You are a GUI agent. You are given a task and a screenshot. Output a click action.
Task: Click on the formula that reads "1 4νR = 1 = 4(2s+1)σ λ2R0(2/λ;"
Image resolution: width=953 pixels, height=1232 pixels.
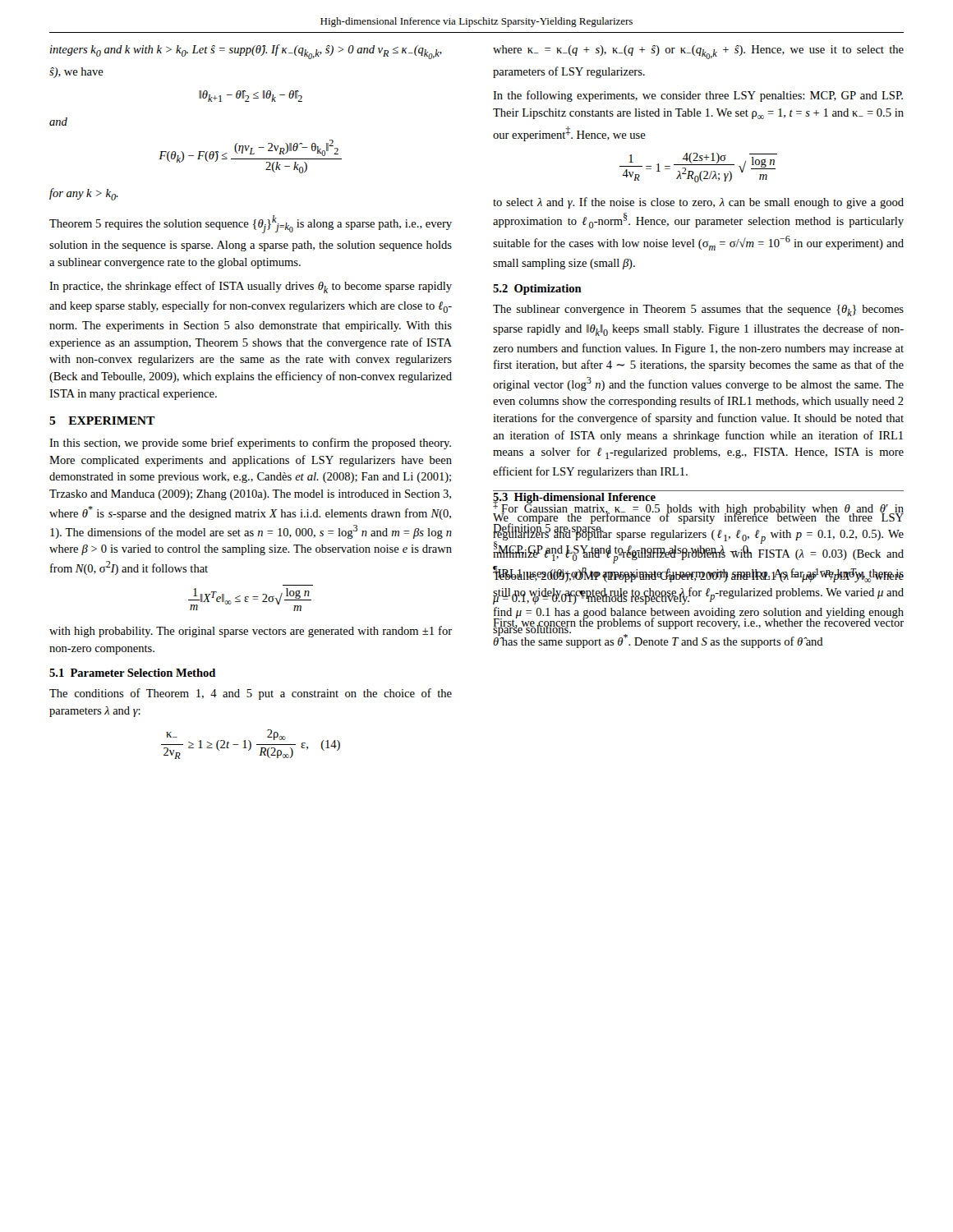pos(698,168)
